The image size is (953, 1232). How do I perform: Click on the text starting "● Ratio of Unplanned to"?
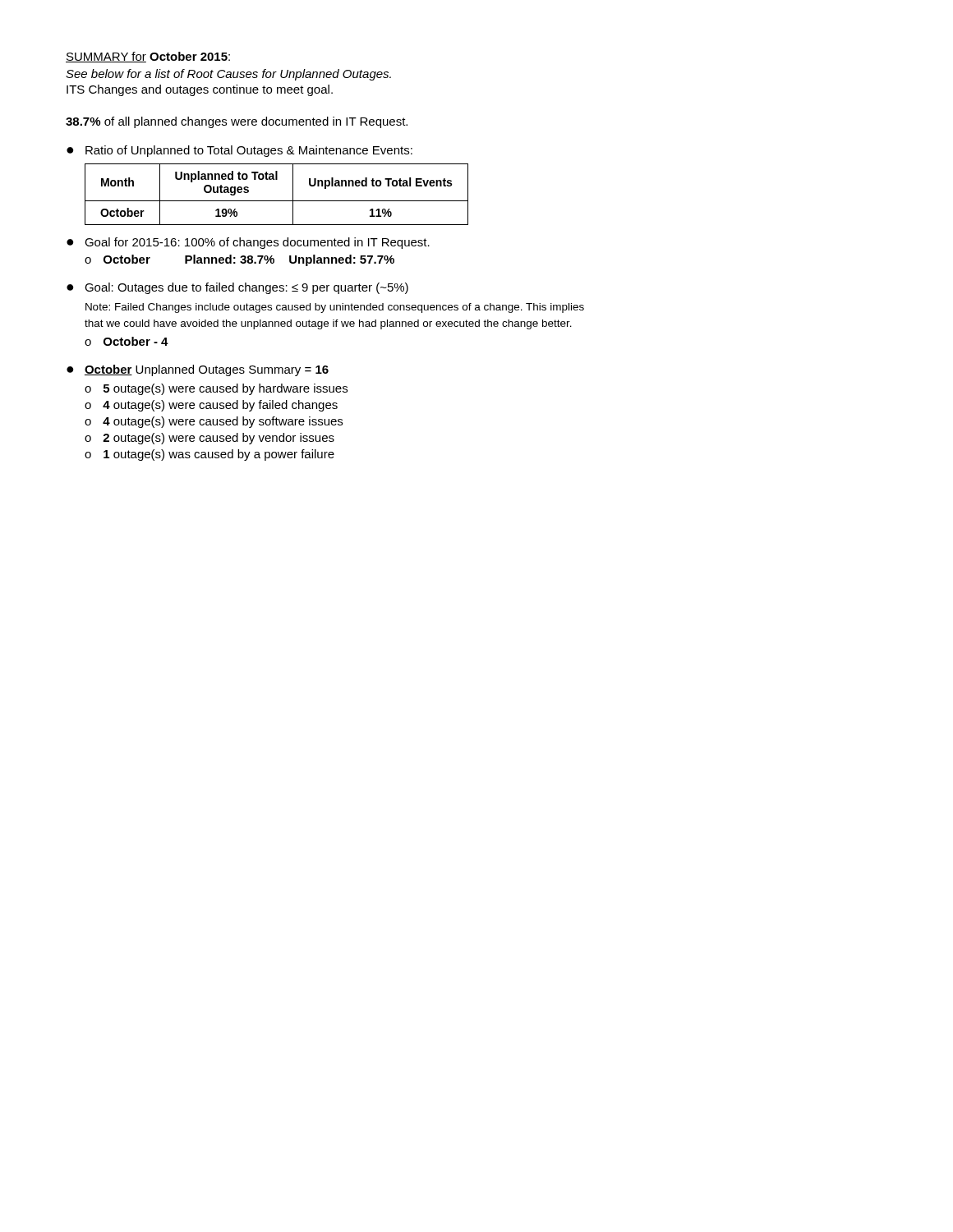pos(476,184)
